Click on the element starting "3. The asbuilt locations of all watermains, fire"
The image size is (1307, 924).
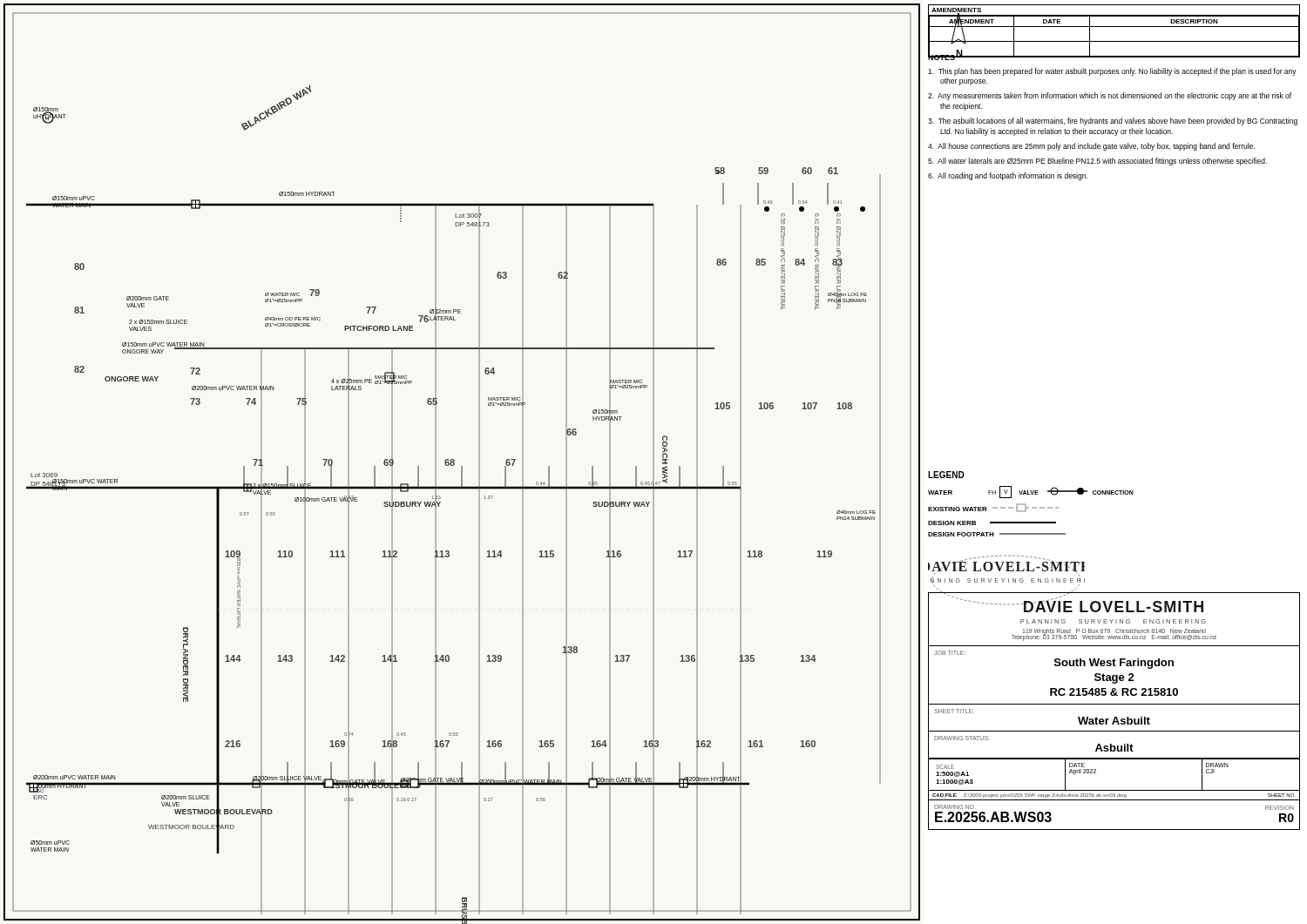point(1113,126)
